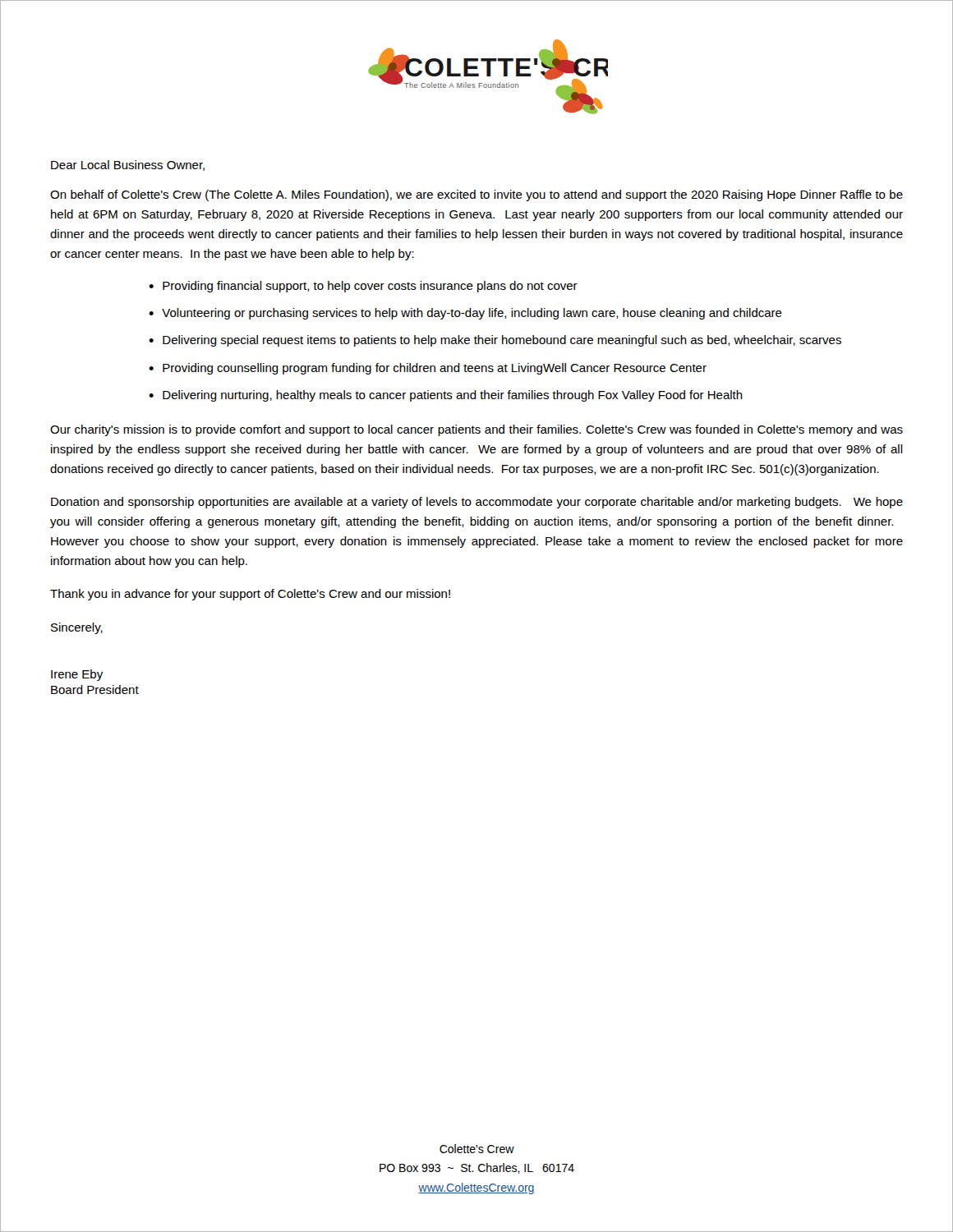Navigate to the passage starting "On behalf of Colette's Crew"
The image size is (953, 1232).
(476, 224)
